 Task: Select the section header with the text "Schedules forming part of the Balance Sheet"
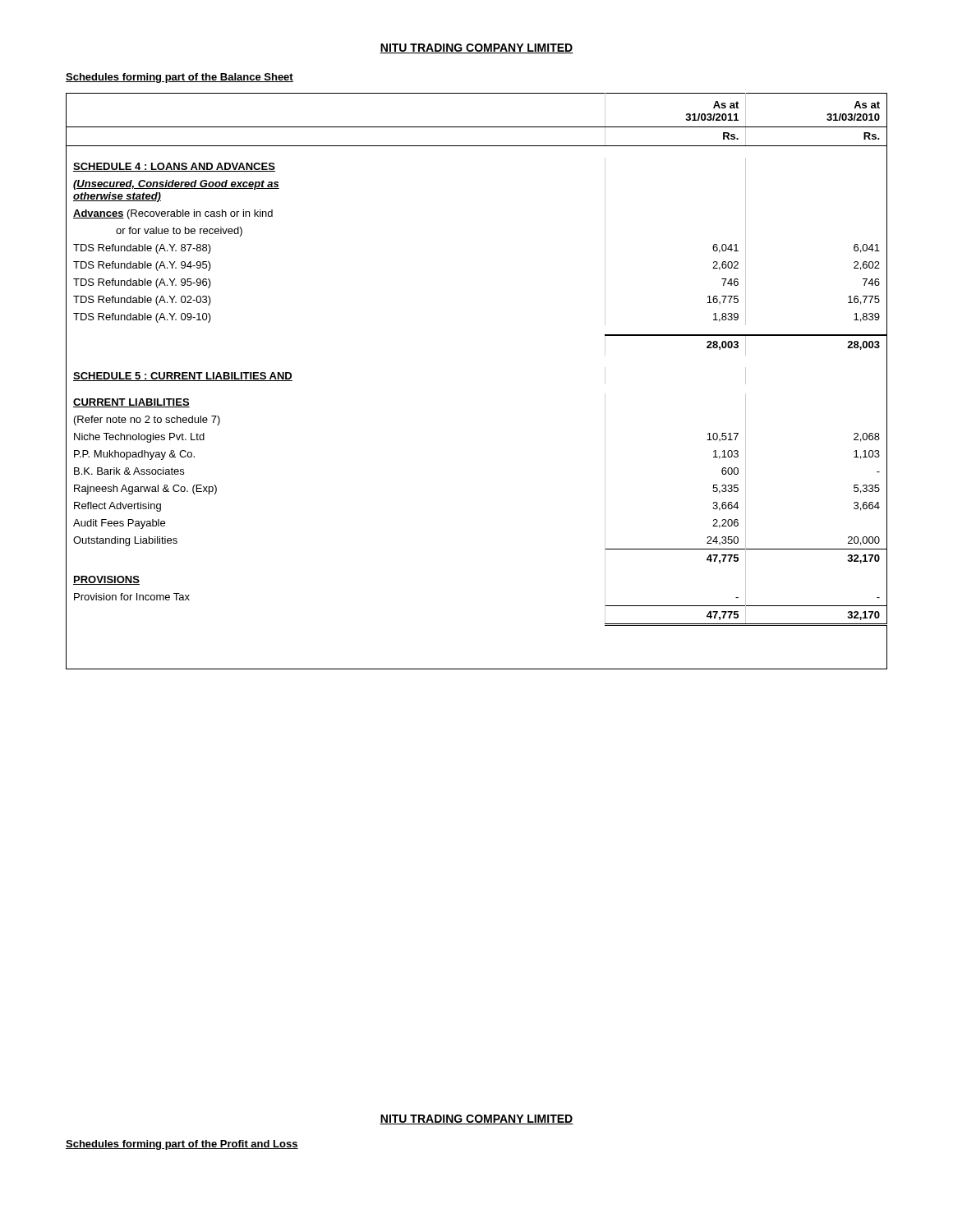[179, 77]
